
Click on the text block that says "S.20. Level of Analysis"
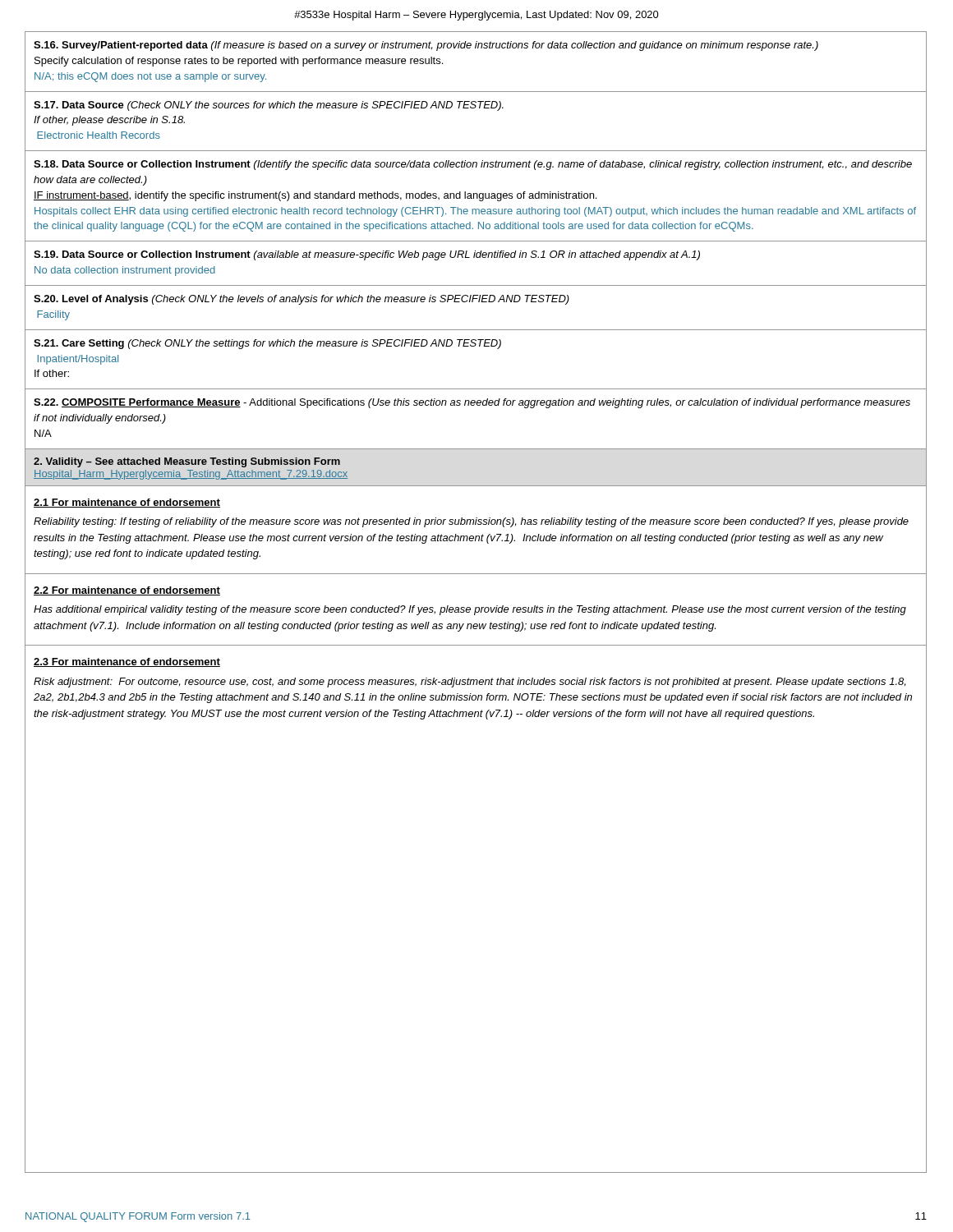(302, 306)
